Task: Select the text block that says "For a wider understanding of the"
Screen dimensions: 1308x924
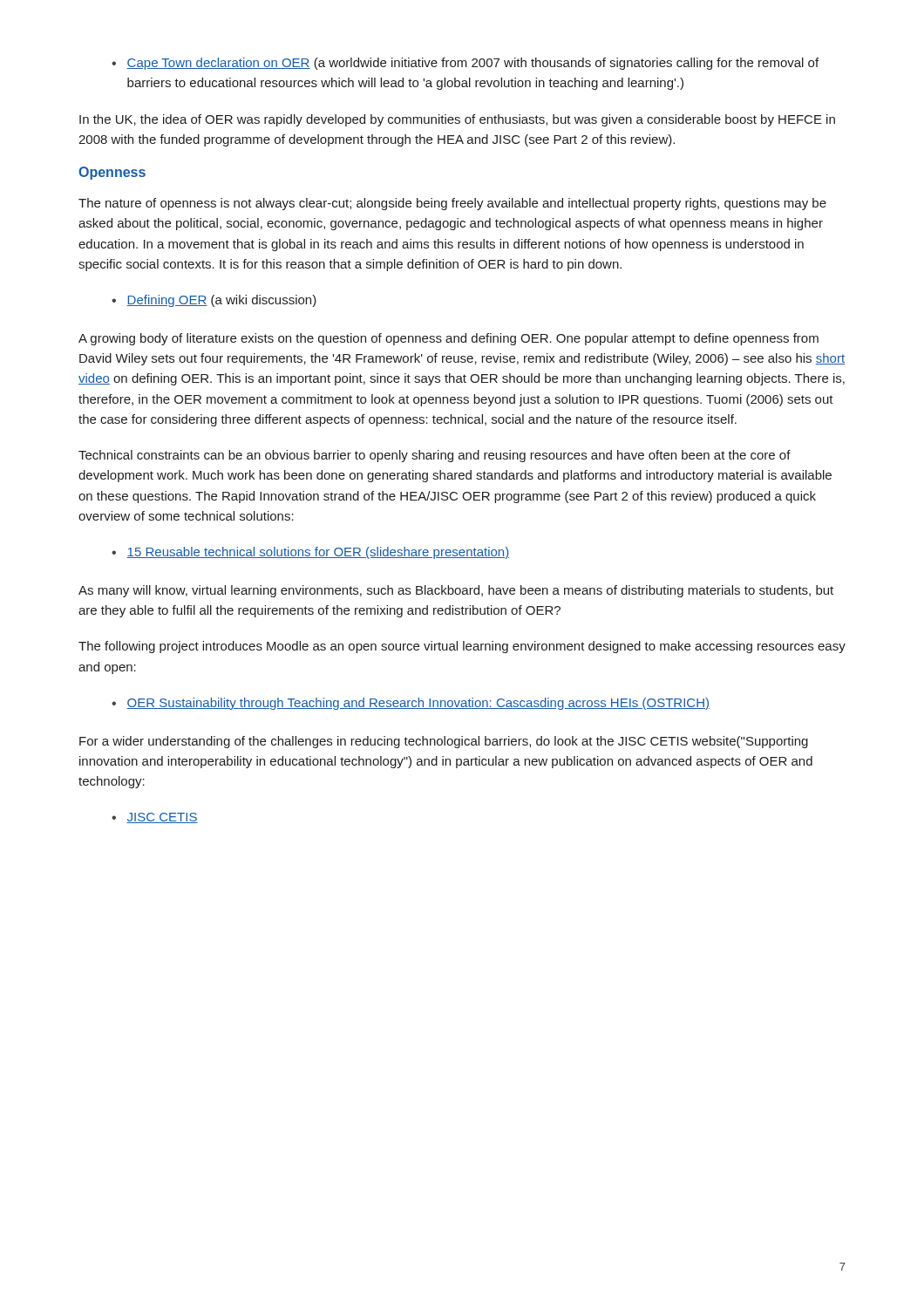Action: (x=446, y=761)
